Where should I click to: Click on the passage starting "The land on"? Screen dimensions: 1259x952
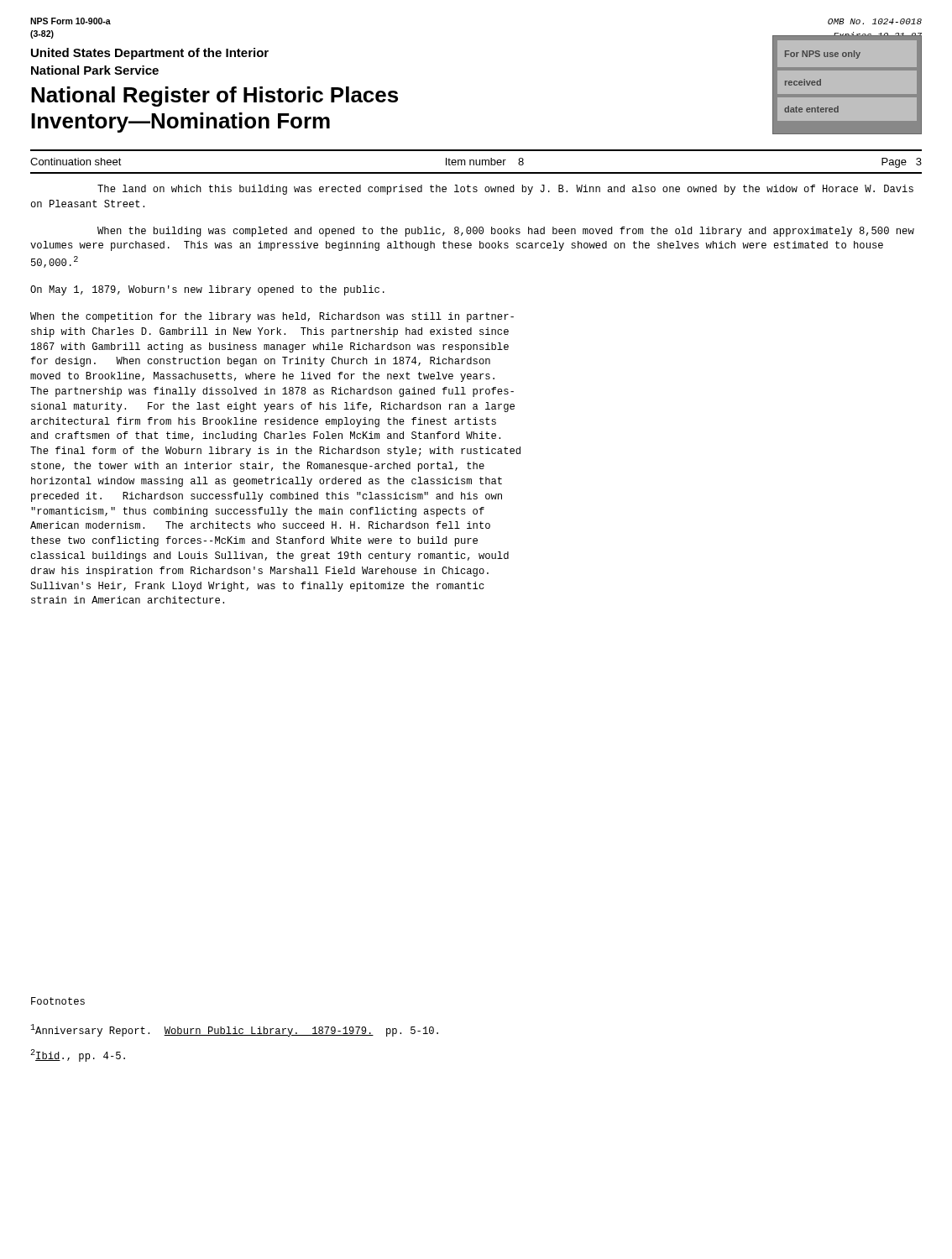tap(472, 197)
